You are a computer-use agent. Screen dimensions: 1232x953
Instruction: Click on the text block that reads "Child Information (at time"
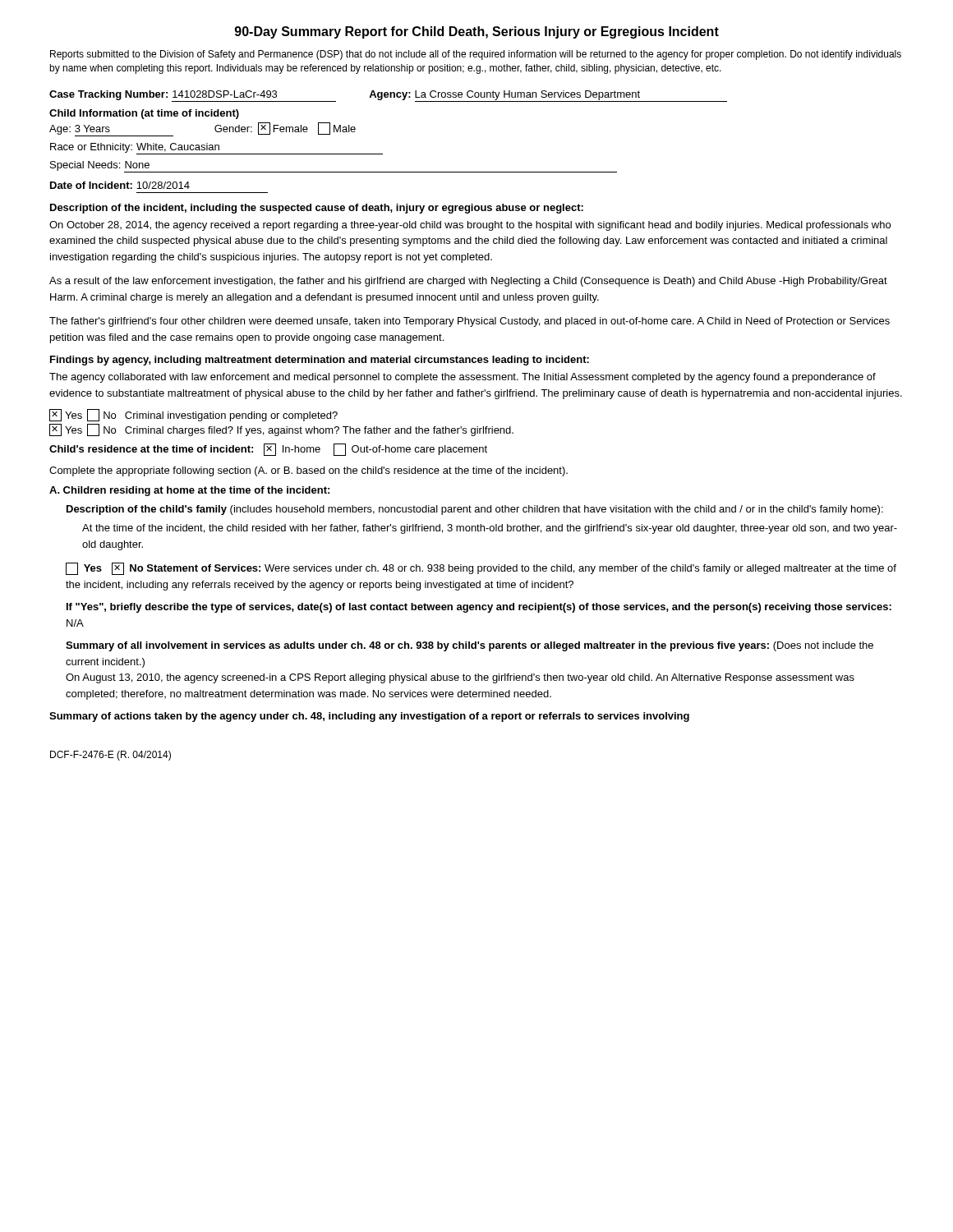[144, 114]
